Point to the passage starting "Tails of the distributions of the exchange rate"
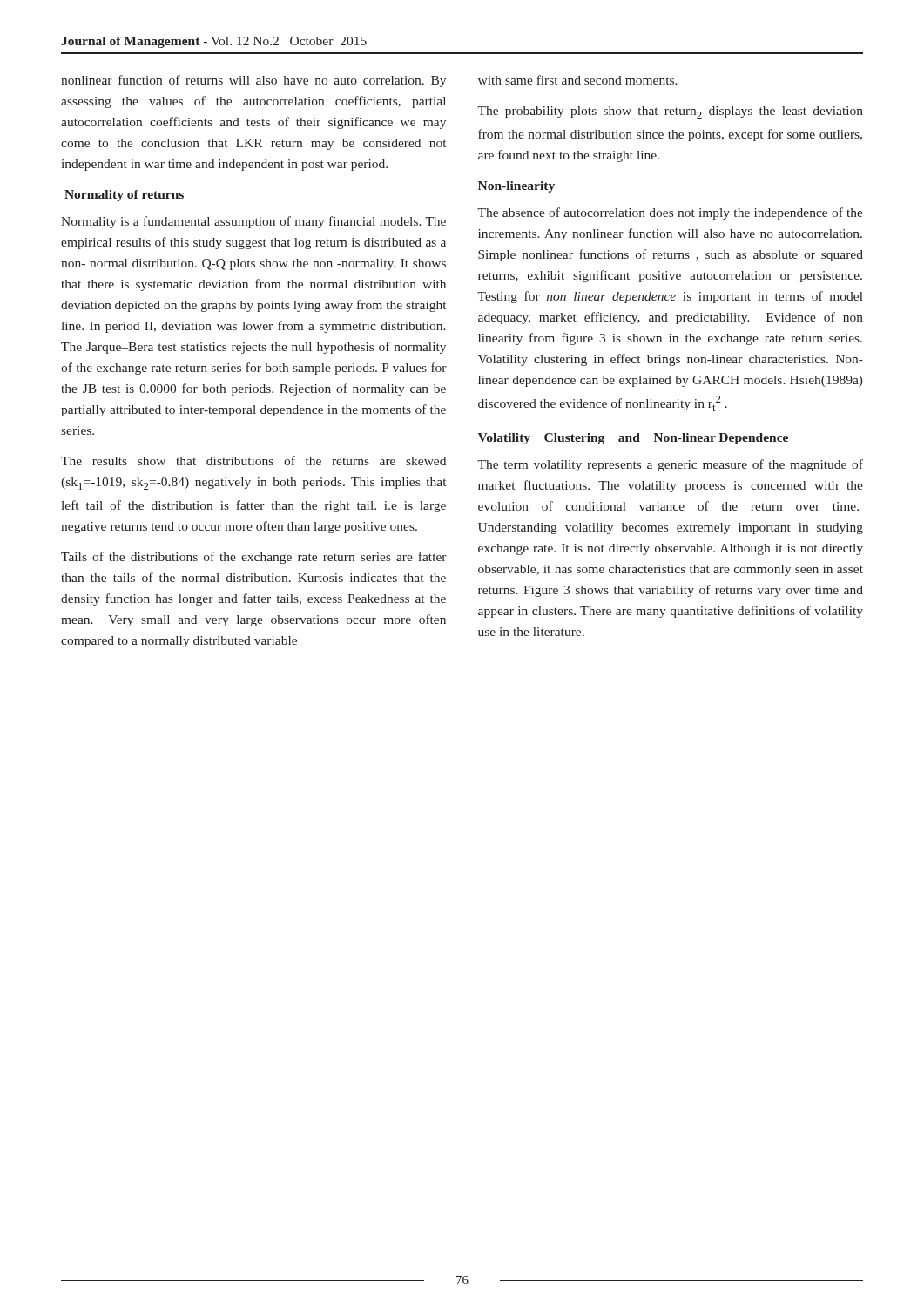 (254, 599)
